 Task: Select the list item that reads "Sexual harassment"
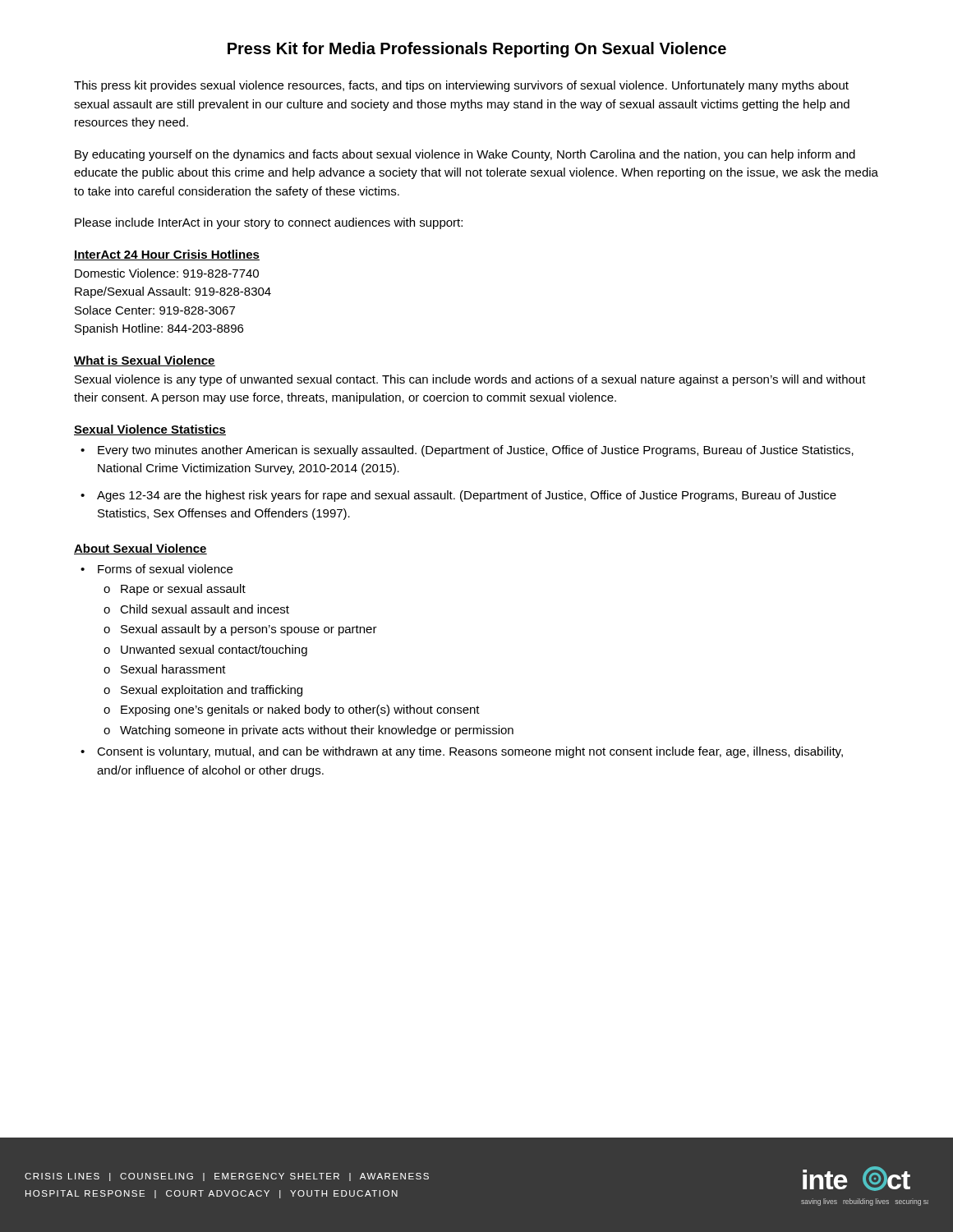(173, 669)
